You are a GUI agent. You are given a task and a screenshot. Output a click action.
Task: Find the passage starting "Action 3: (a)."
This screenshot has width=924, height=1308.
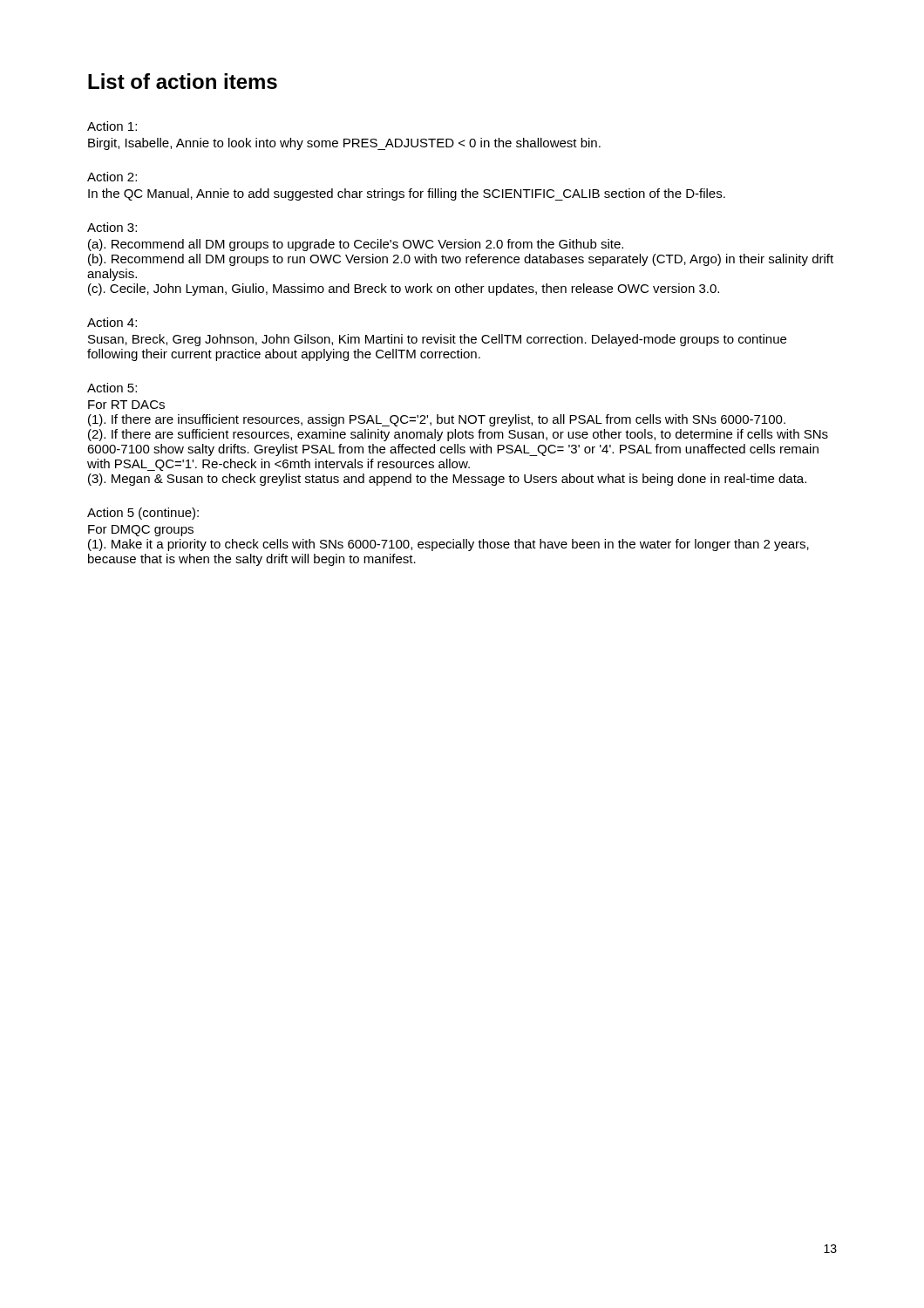(462, 258)
